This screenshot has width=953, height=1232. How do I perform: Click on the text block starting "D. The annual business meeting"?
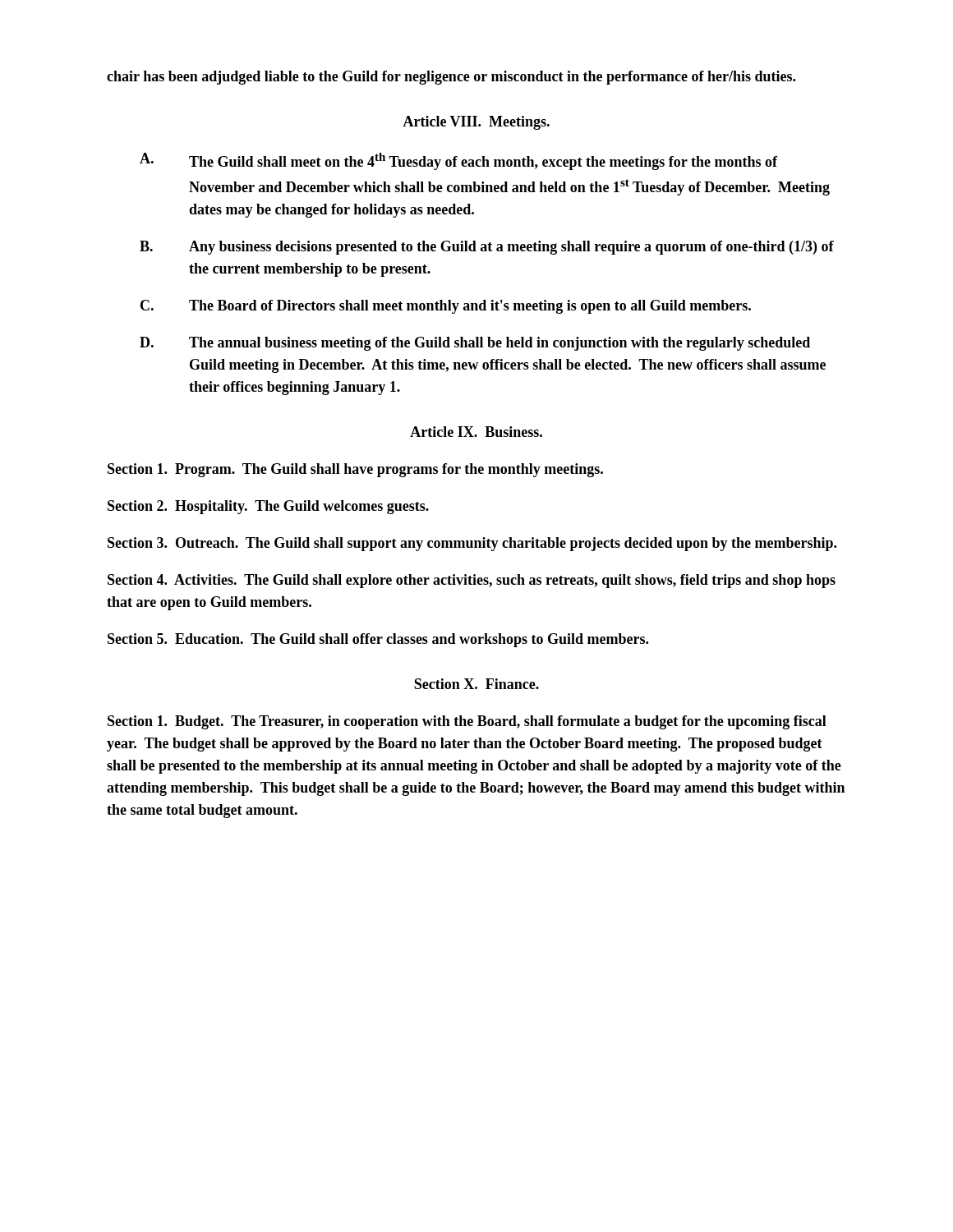point(493,365)
